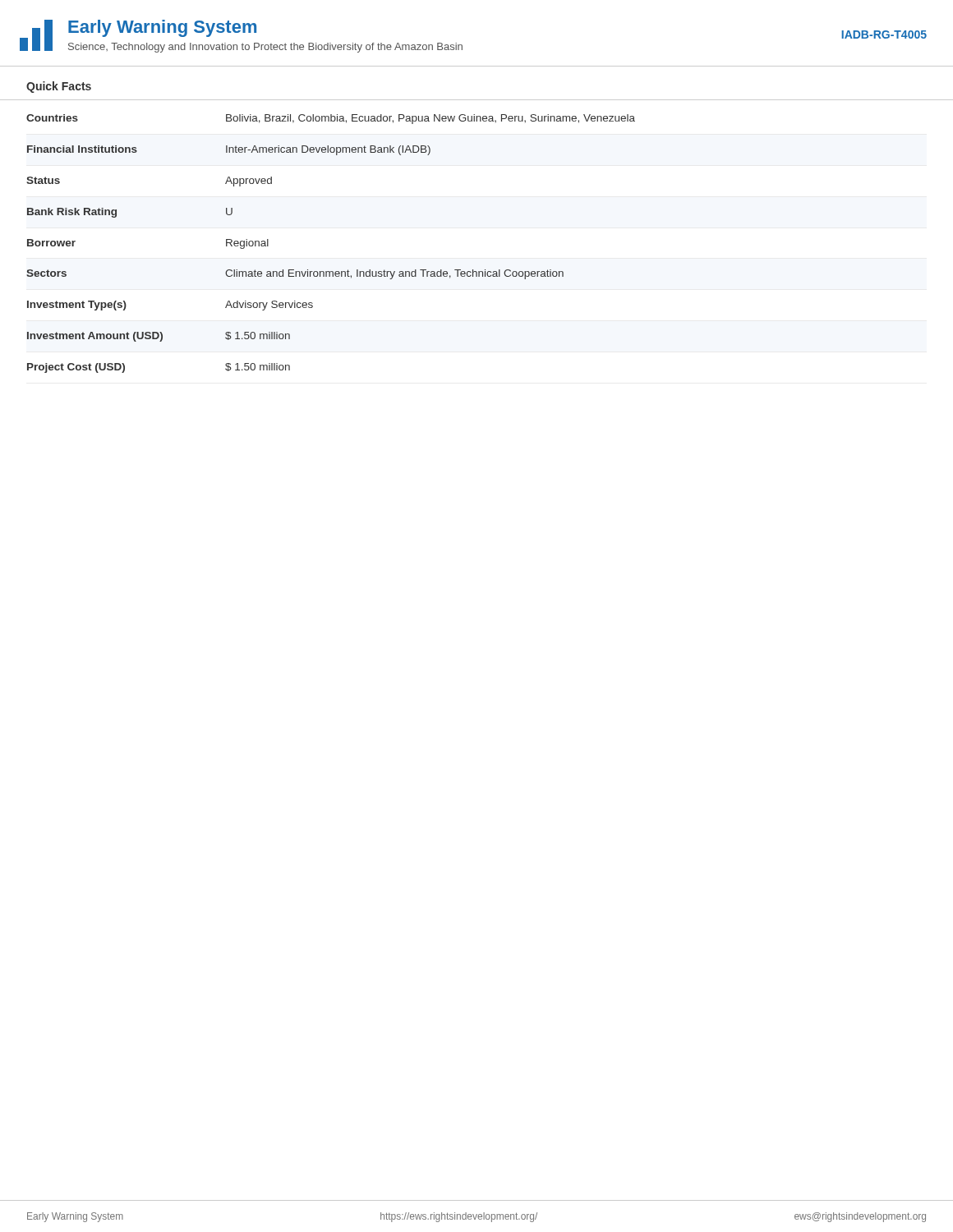The image size is (953, 1232).
Task: Click on the table containing "Financial Institutions"
Action: [x=476, y=244]
